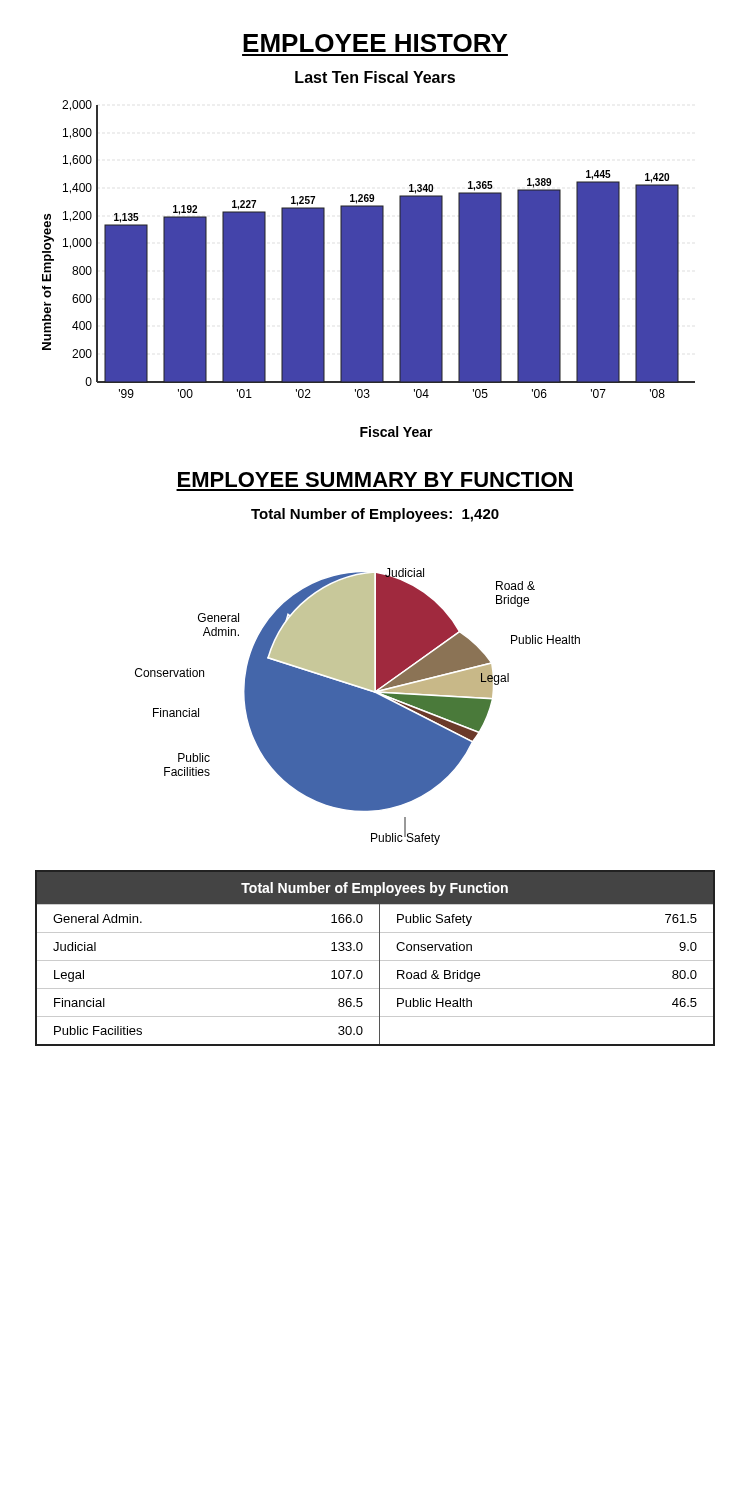Screen dimensions: 1500x750
Task: Locate the passage starting "EMPLOYEE HISTORY"
Action: tap(375, 43)
